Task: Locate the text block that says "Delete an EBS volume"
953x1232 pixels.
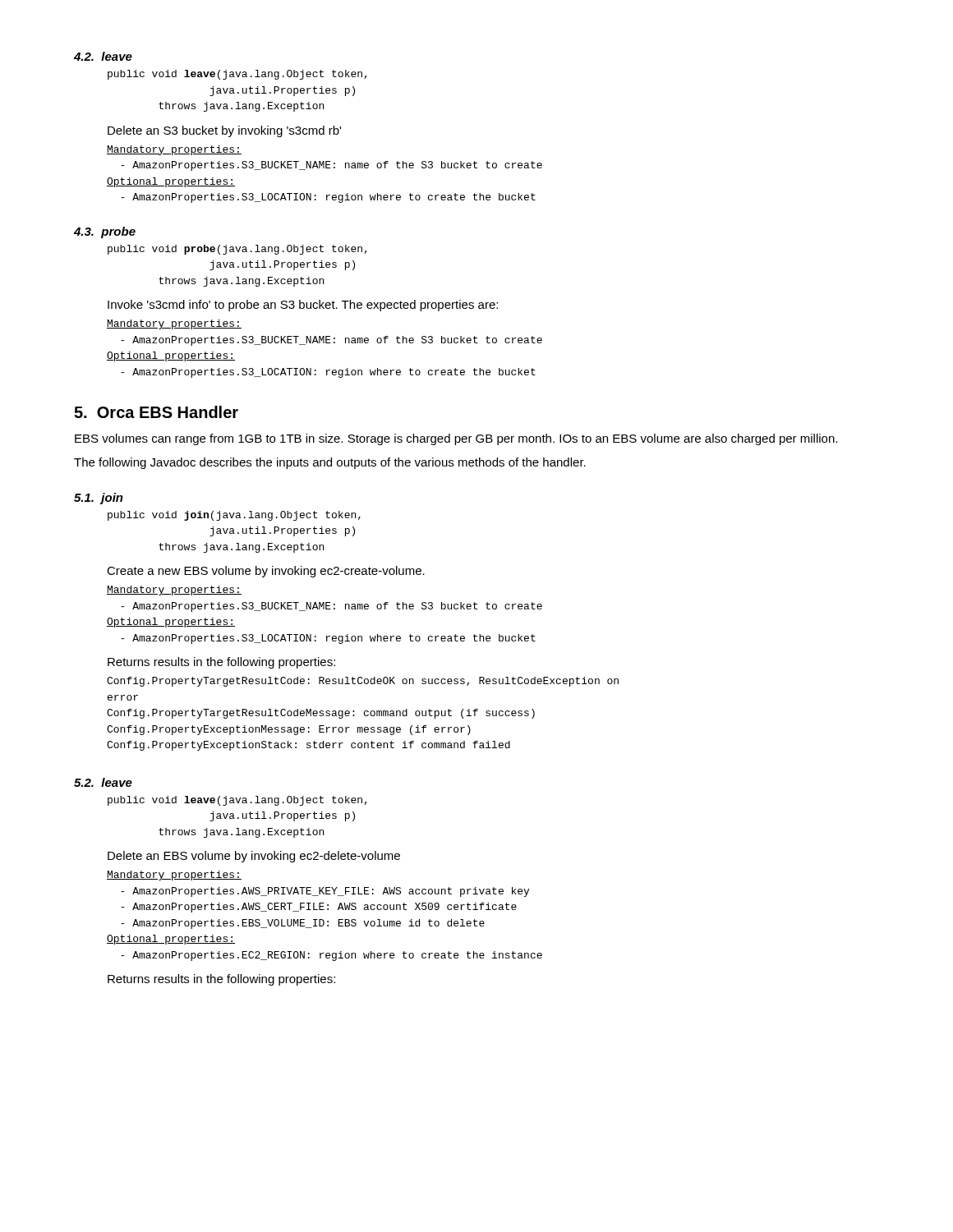Action: pos(254,855)
